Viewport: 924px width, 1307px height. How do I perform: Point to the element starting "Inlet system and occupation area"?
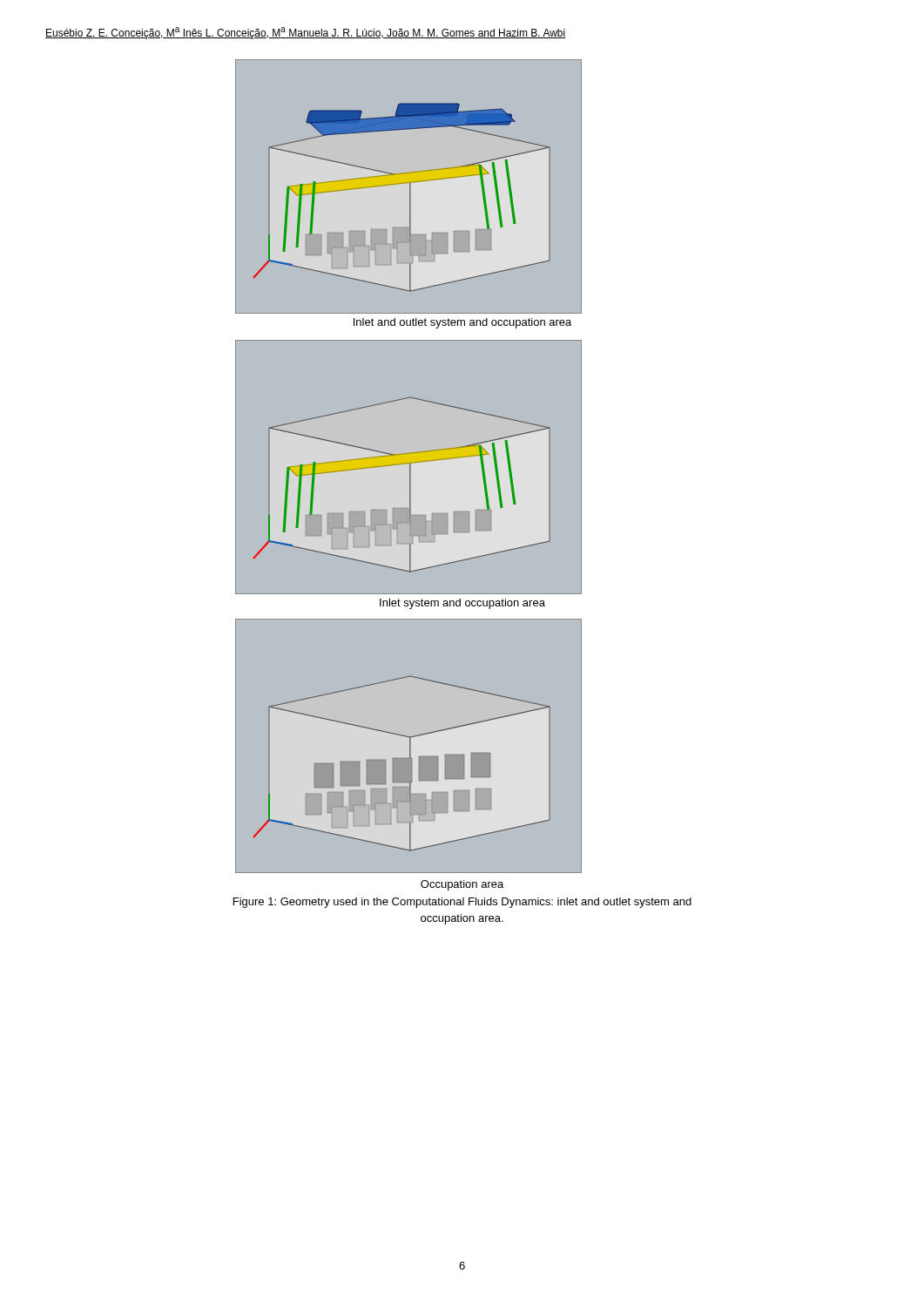[462, 603]
